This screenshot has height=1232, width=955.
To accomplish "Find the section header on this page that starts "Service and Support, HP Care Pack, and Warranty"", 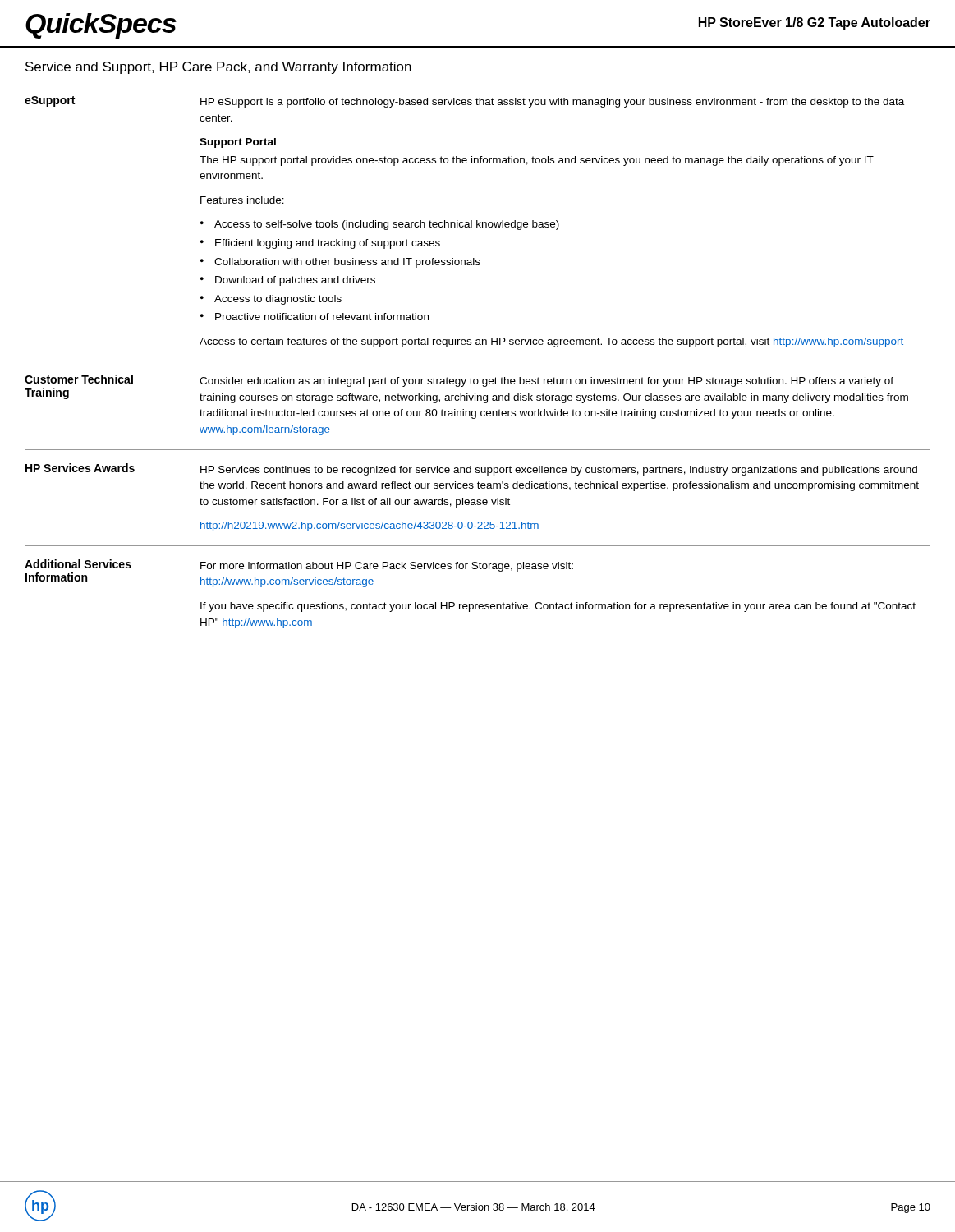I will point(218,67).
